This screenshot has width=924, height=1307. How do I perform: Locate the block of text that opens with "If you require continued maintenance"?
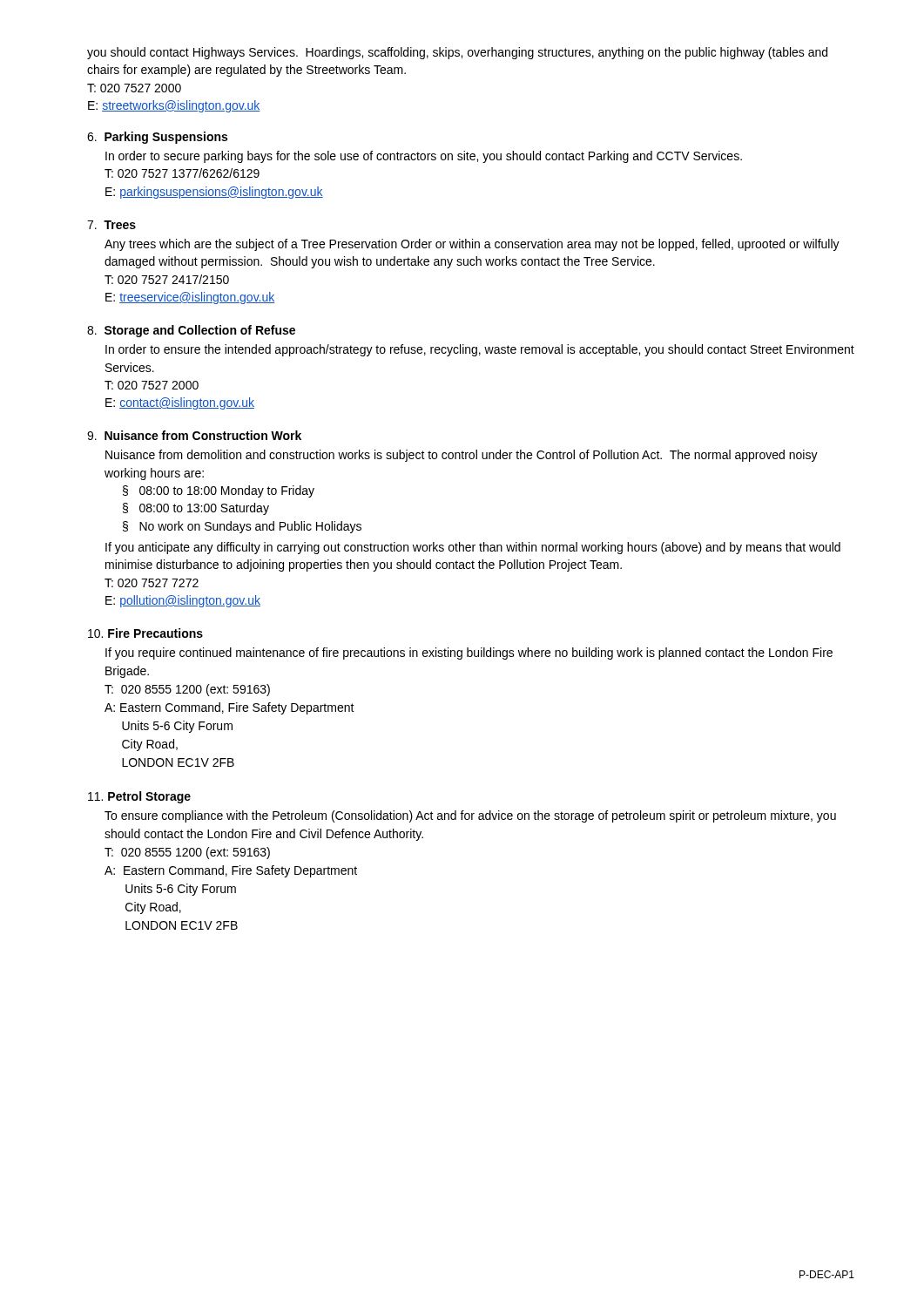coord(469,654)
